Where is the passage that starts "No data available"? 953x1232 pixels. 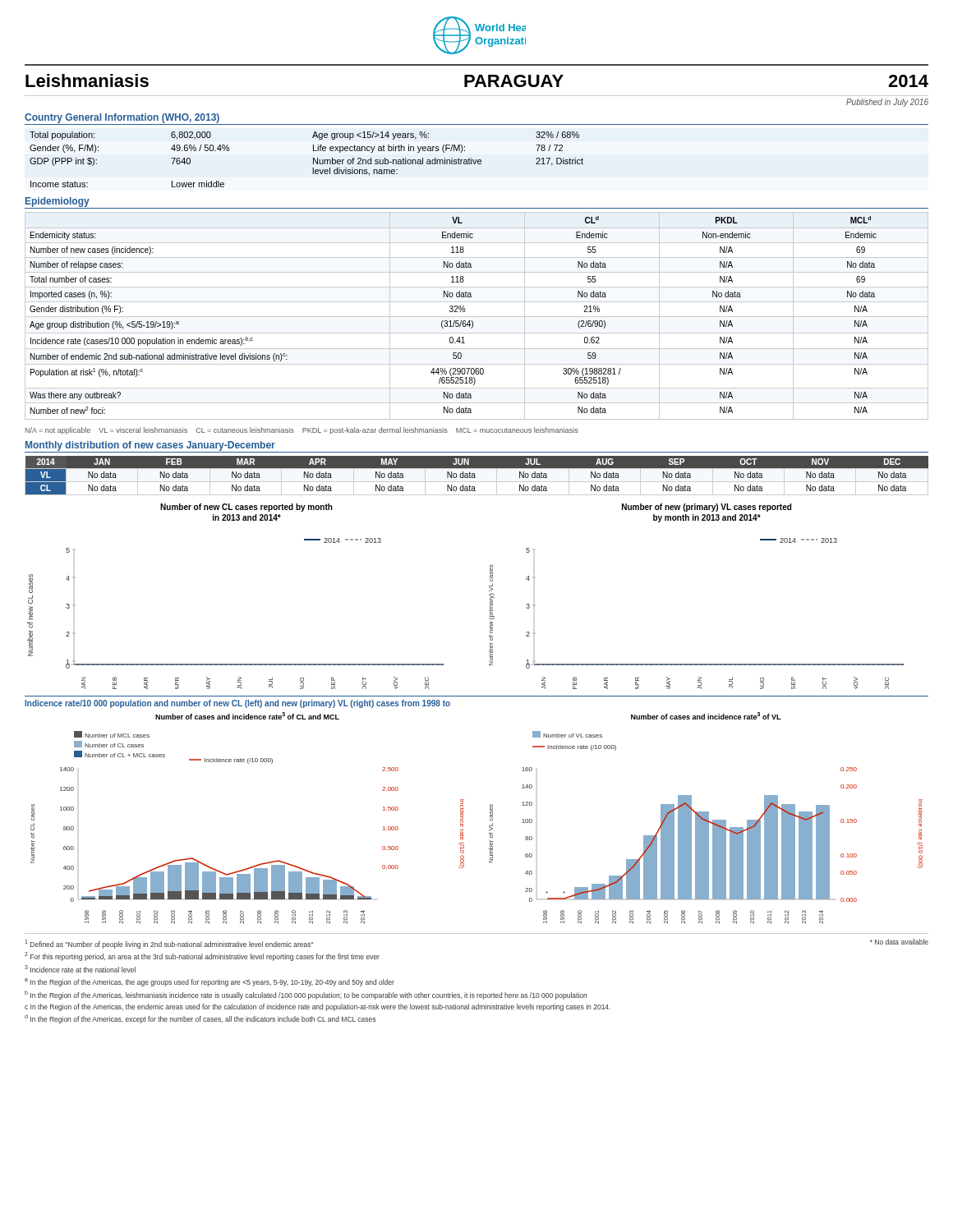point(168,943)
